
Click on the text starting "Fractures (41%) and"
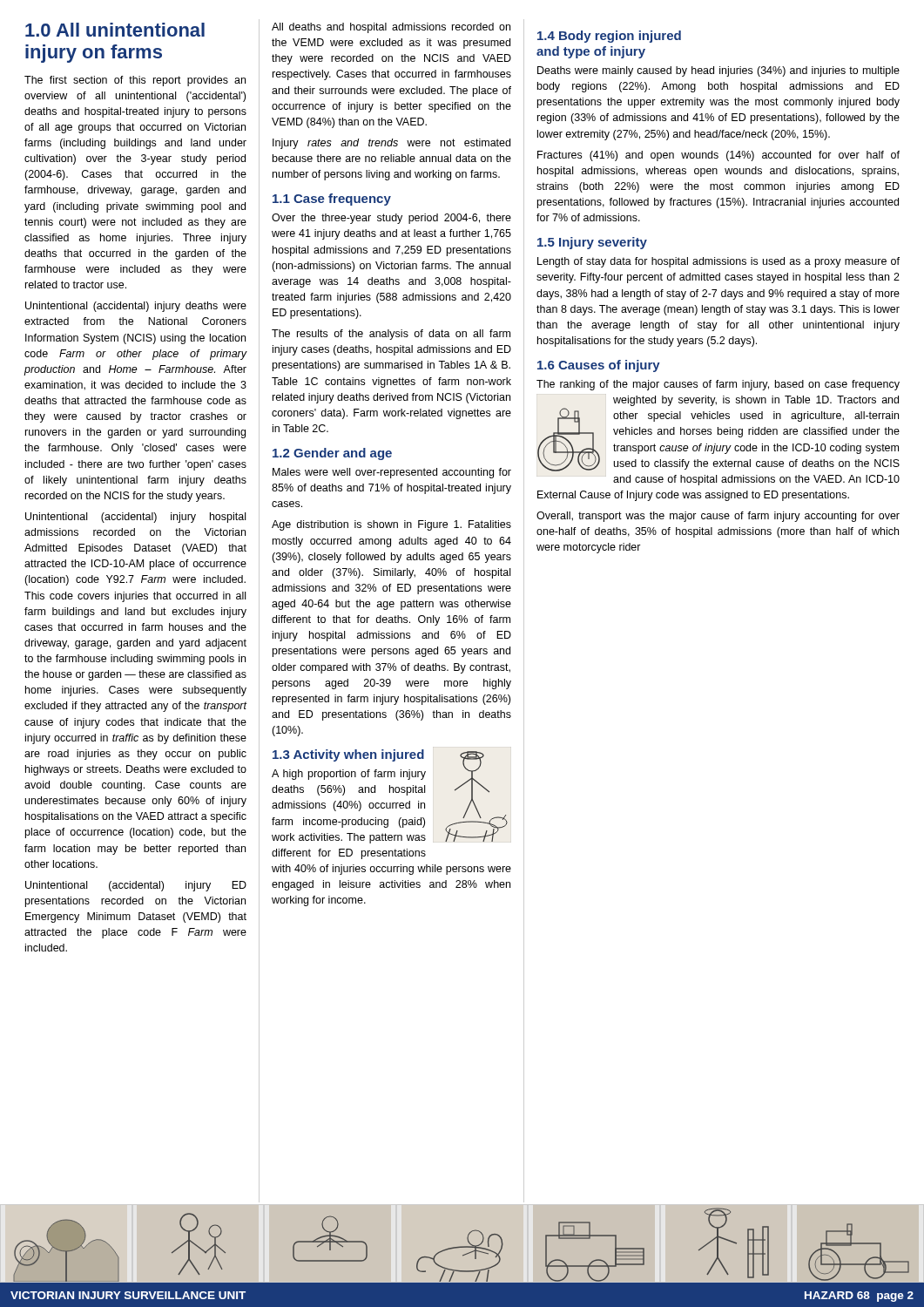tap(718, 186)
